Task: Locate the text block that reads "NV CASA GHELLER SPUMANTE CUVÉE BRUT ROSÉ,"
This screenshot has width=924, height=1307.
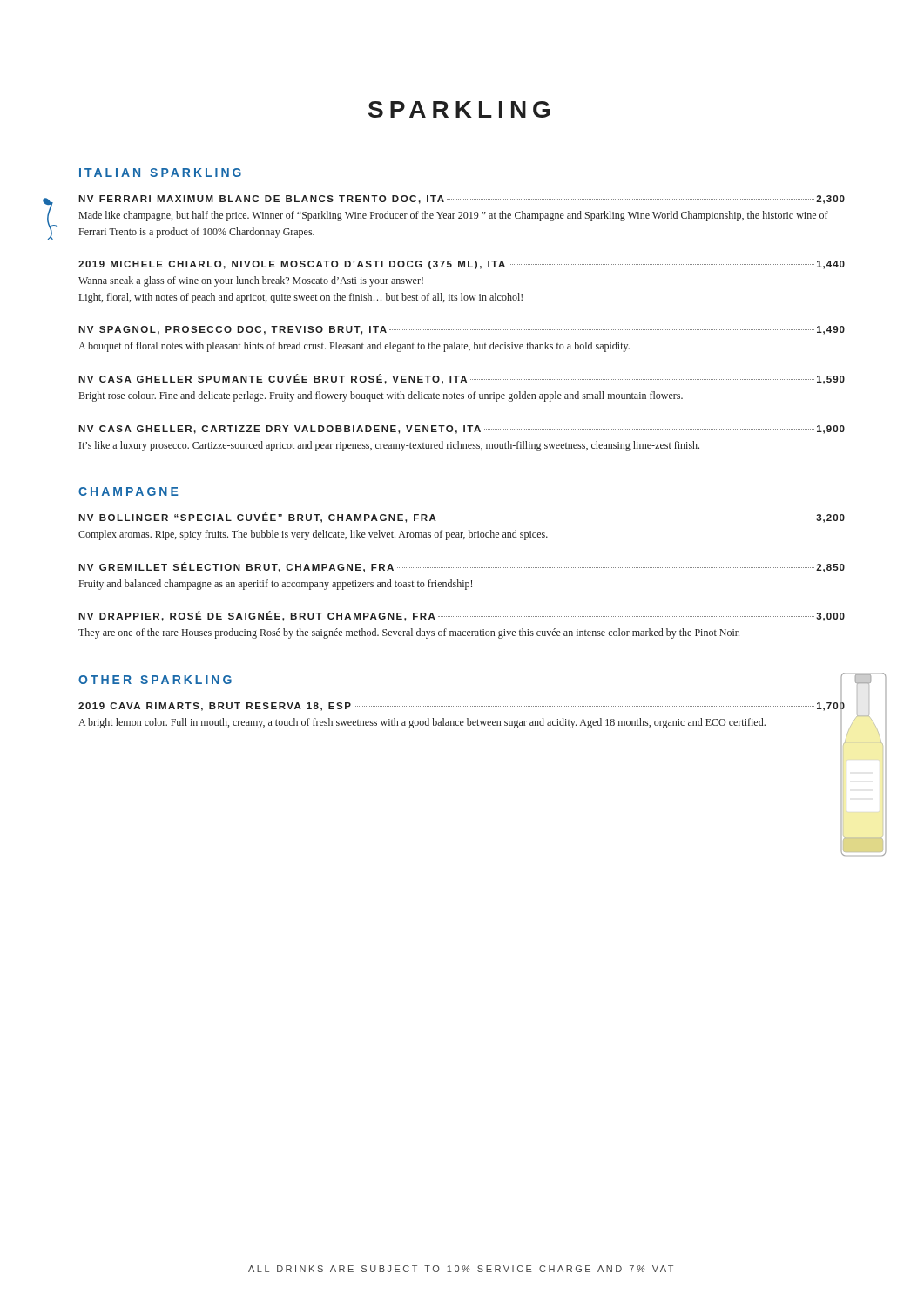Action: pos(462,389)
